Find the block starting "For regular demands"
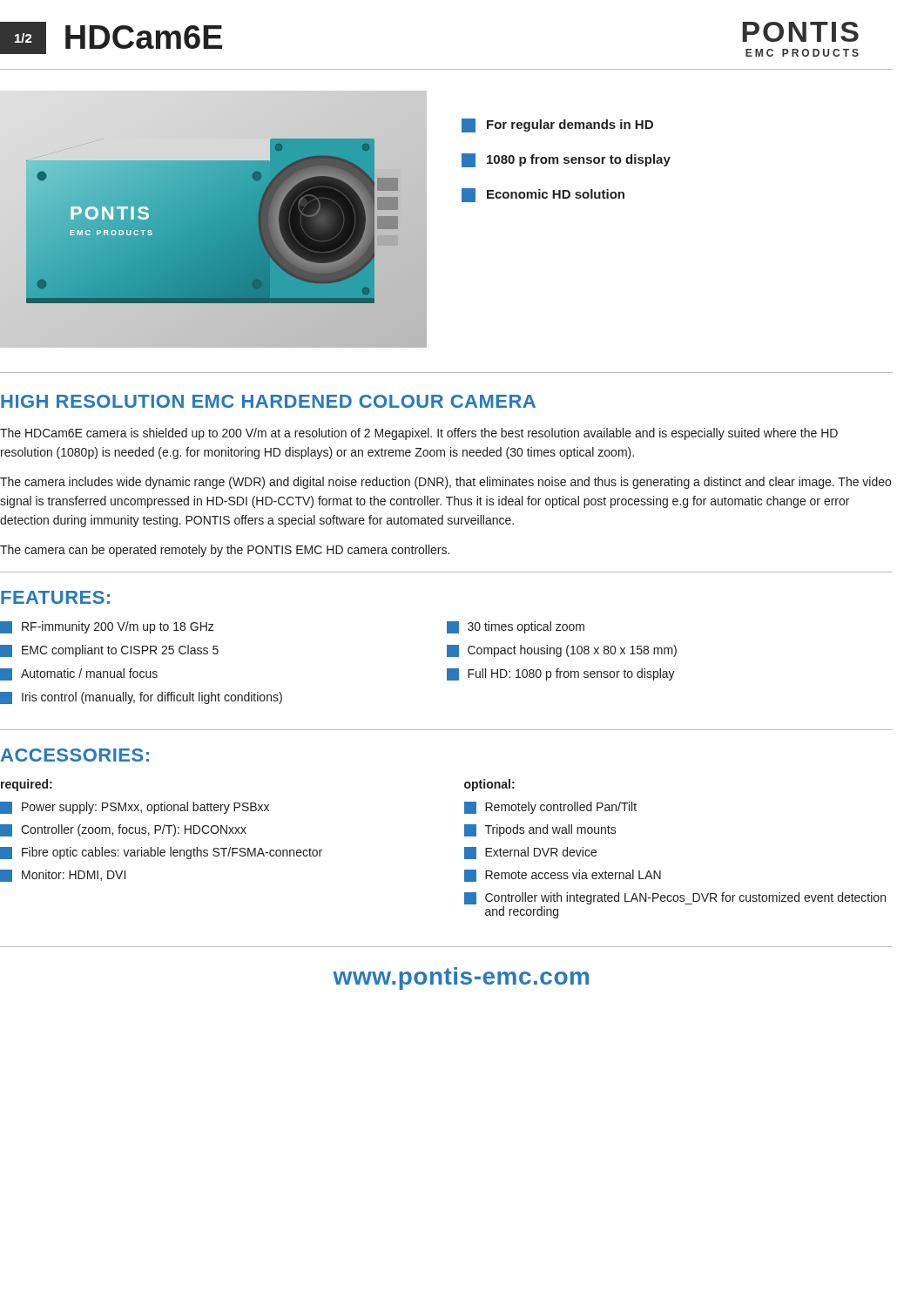The height and width of the screenshot is (1307, 924). coord(558,124)
